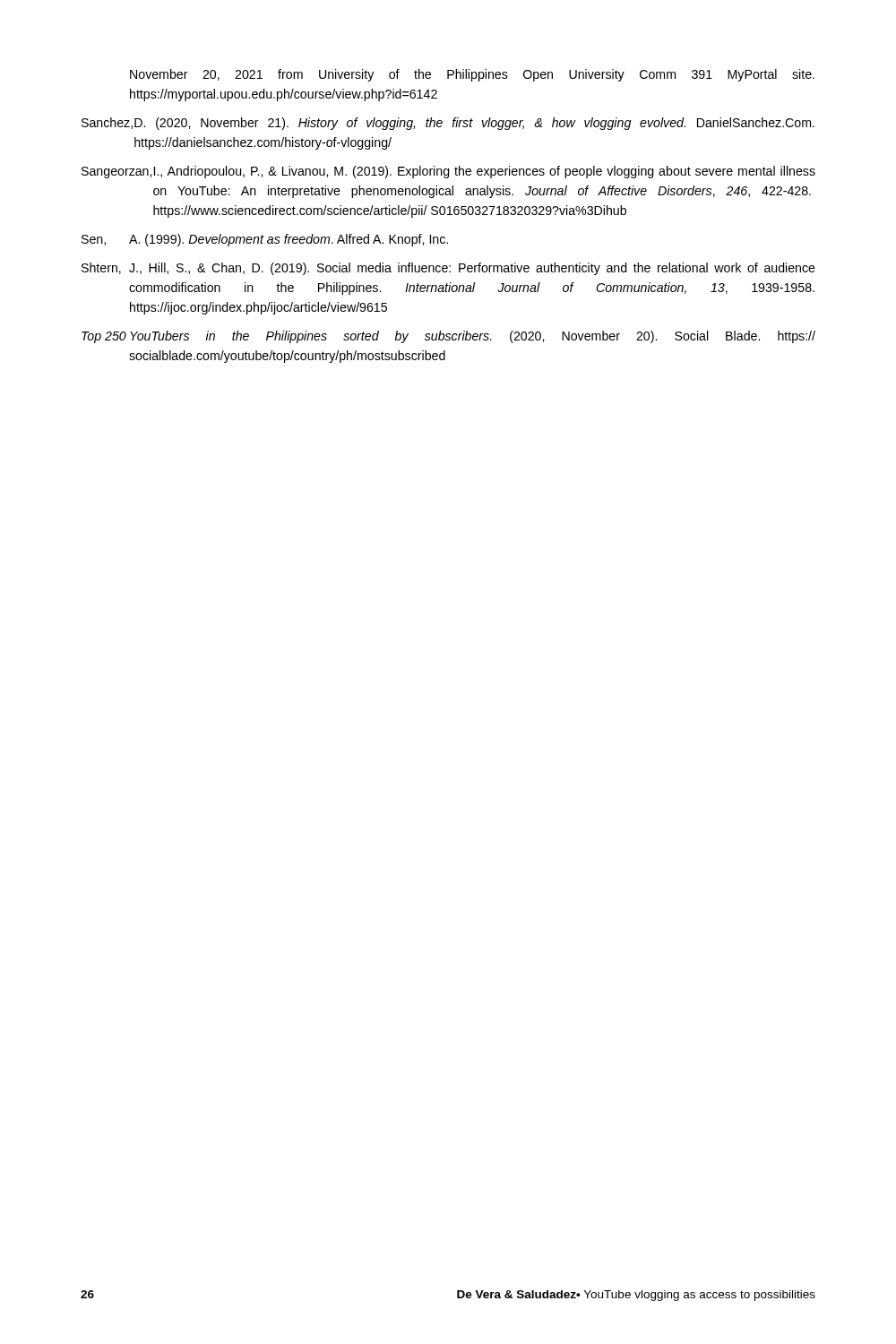Find the list item containing "Sanchez, D. (2020, November 21). History of"
This screenshot has width=896, height=1344.
coord(448,133)
